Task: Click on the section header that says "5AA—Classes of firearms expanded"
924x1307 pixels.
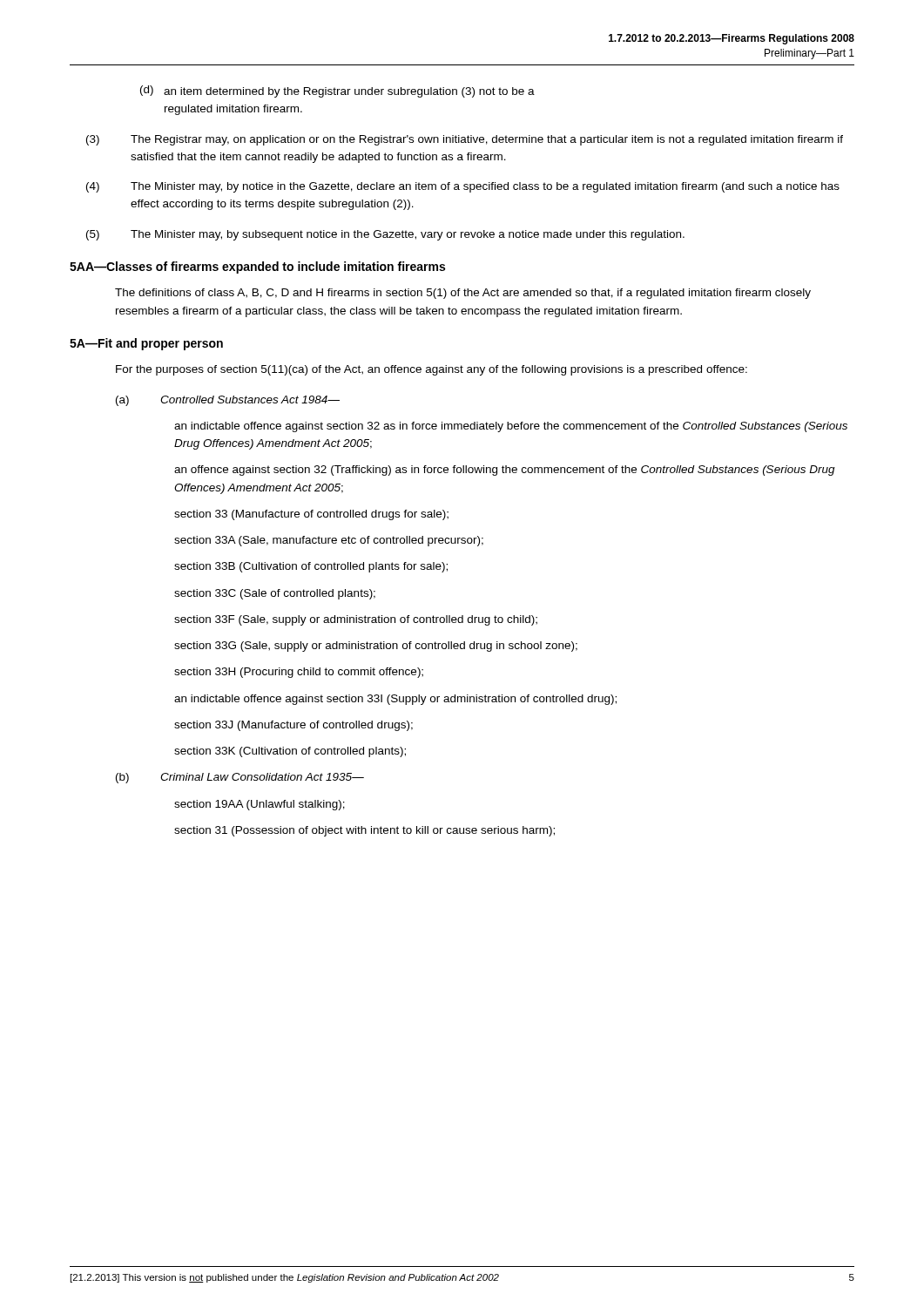Action: pos(258,266)
